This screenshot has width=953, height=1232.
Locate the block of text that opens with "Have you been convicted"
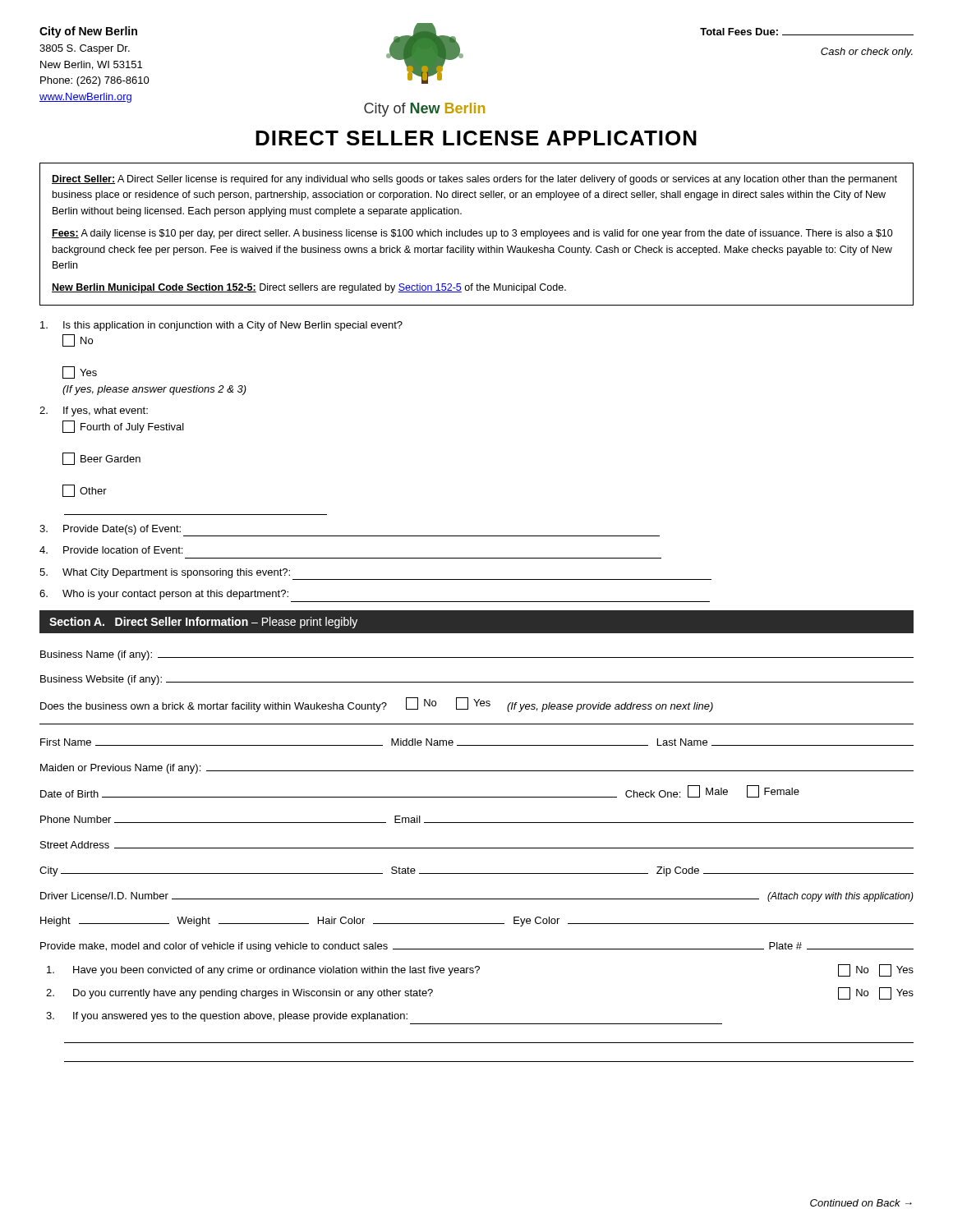(480, 970)
